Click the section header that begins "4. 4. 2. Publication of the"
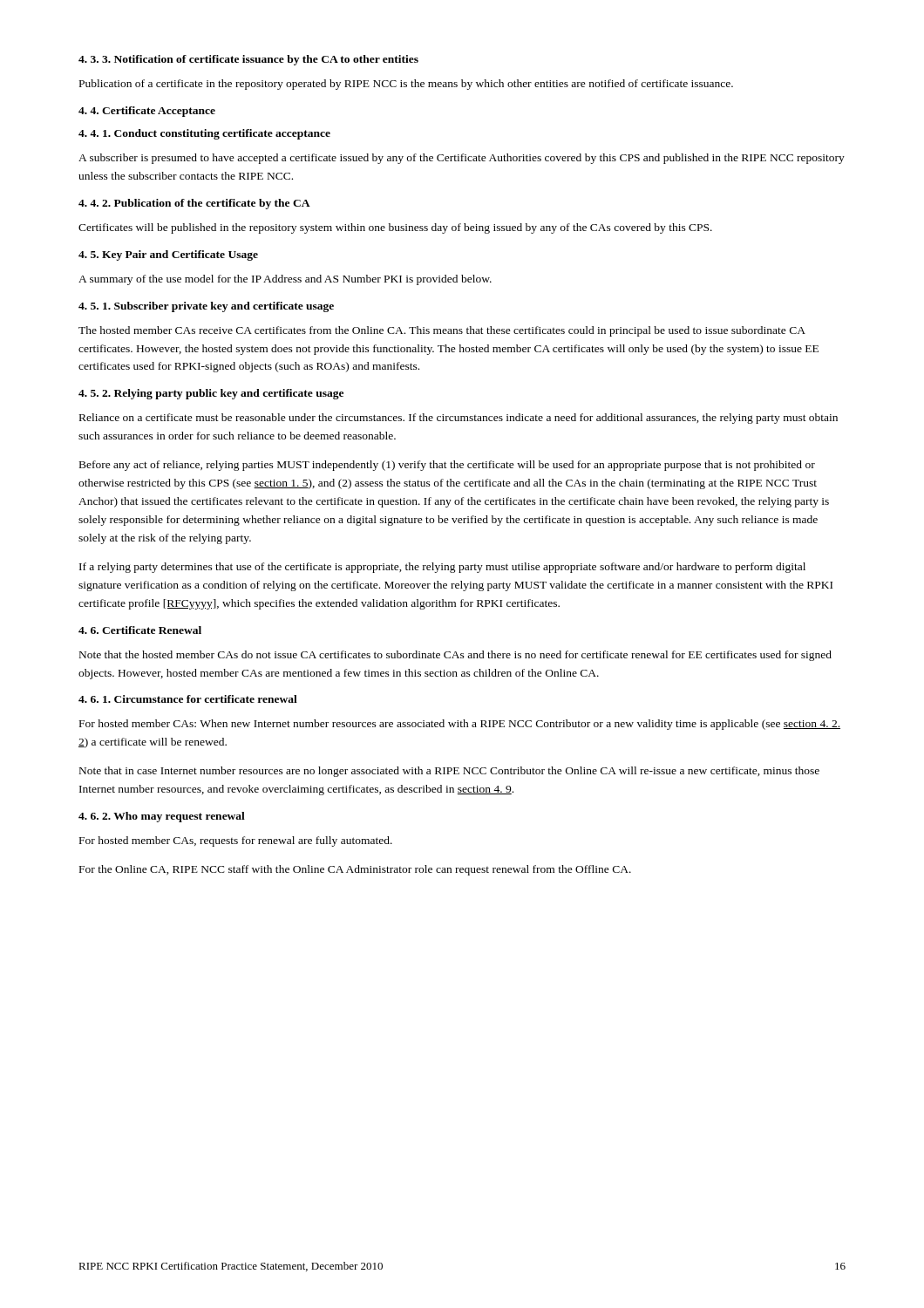This screenshot has width=924, height=1308. tap(194, 204)
